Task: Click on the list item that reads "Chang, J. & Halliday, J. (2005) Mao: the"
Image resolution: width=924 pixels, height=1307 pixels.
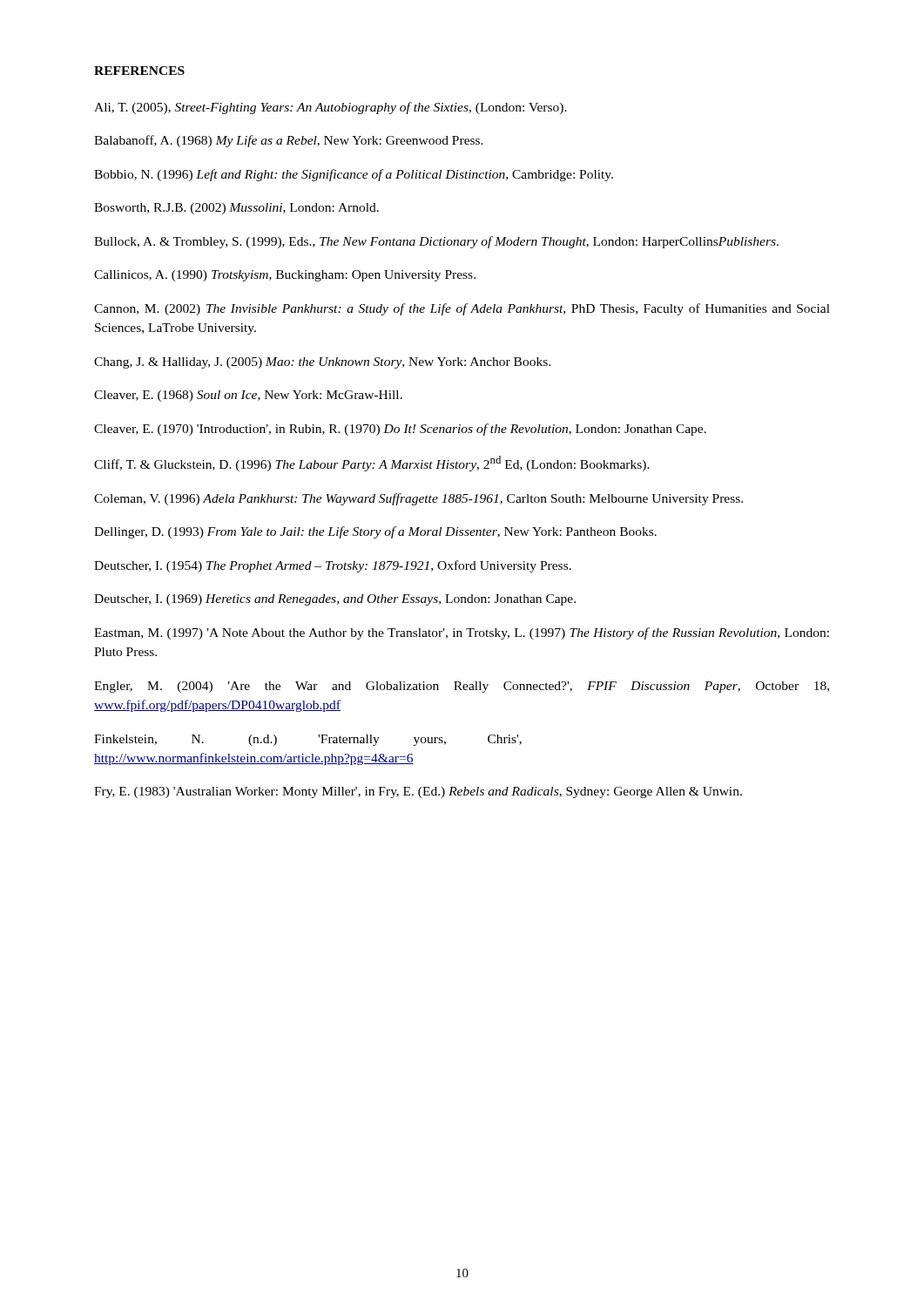Action: click(x=323, y=361)
